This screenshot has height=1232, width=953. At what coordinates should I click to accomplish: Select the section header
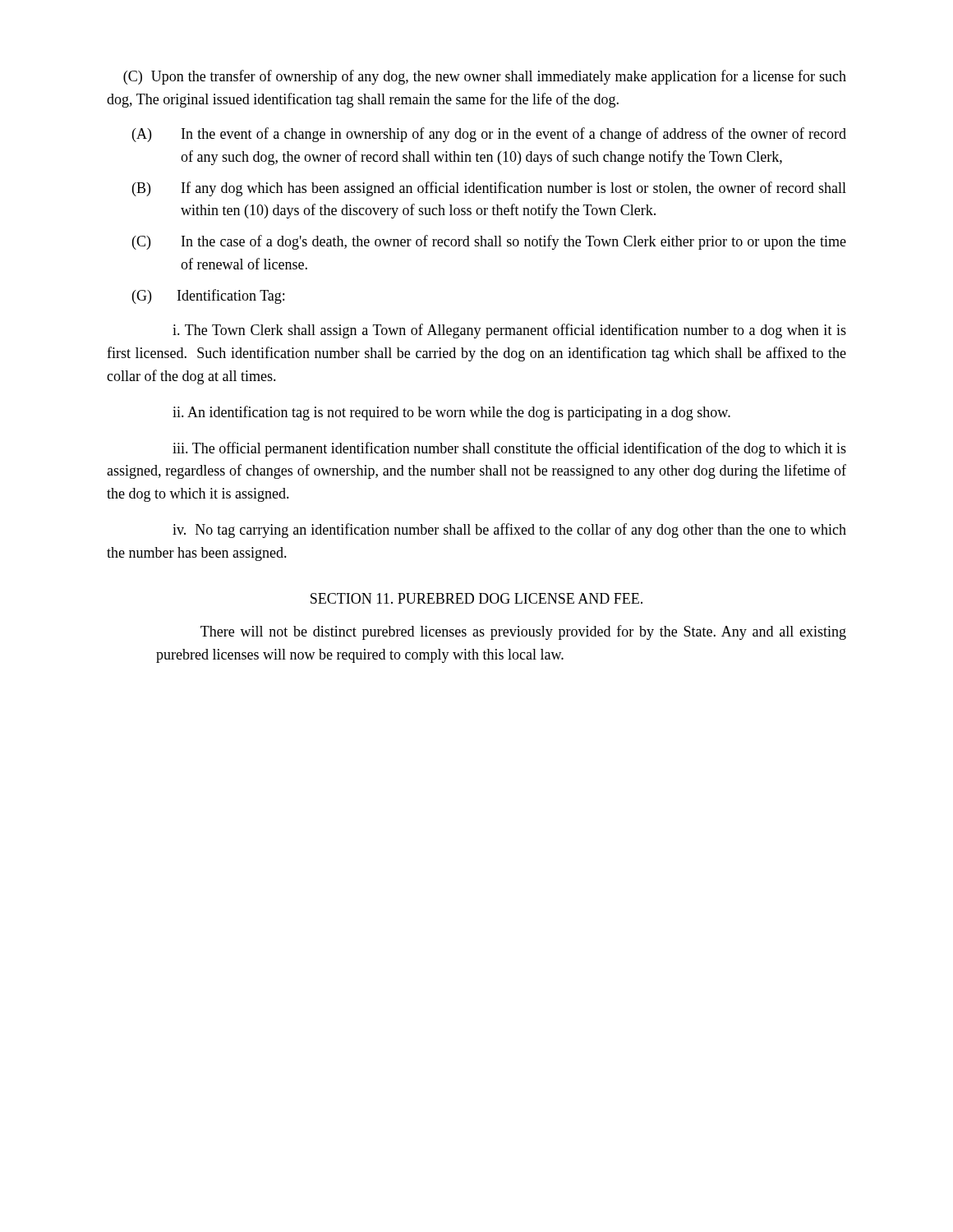coord(476,599)
